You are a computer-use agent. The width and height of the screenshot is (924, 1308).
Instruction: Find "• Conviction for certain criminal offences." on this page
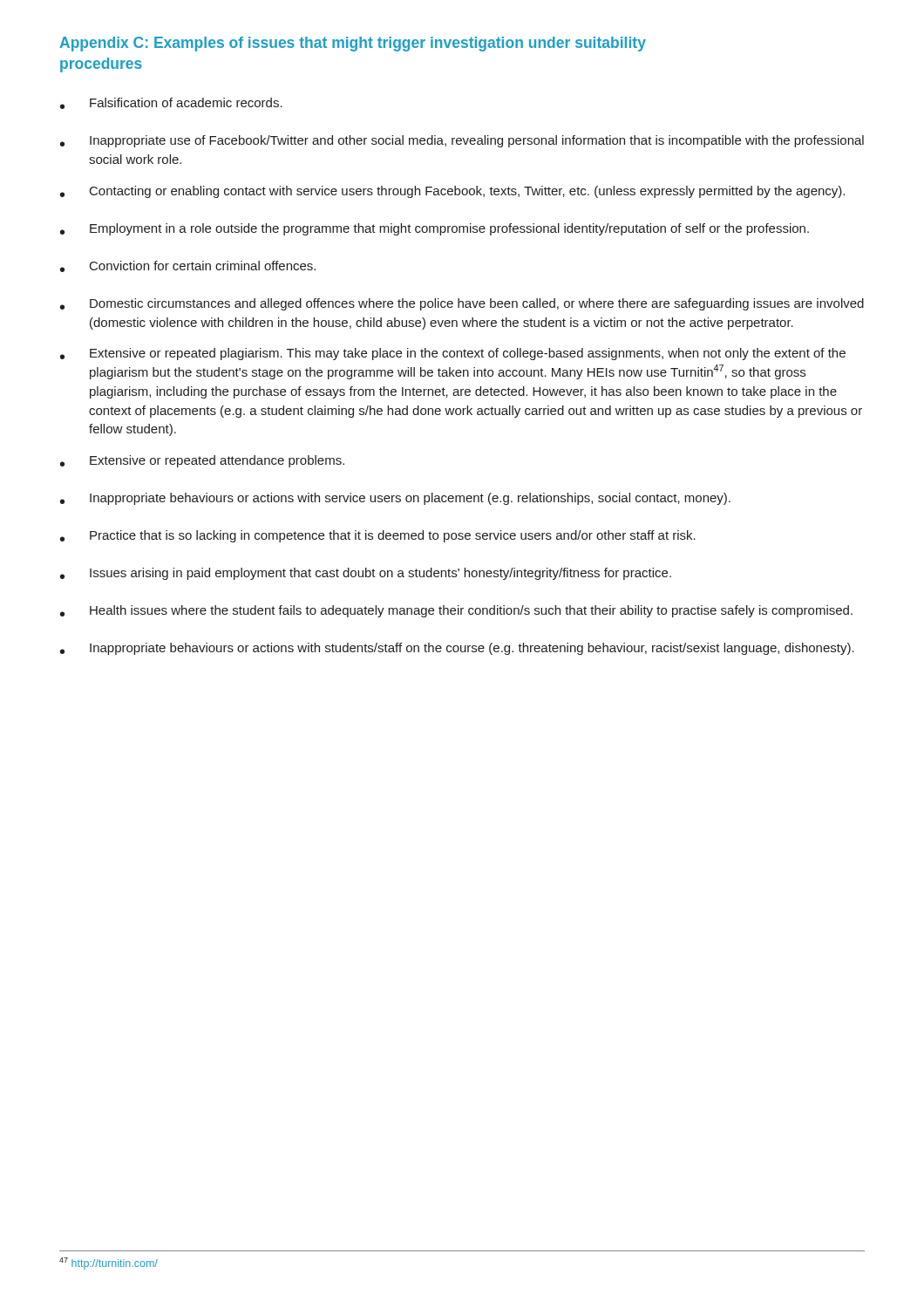click(188, 269)
